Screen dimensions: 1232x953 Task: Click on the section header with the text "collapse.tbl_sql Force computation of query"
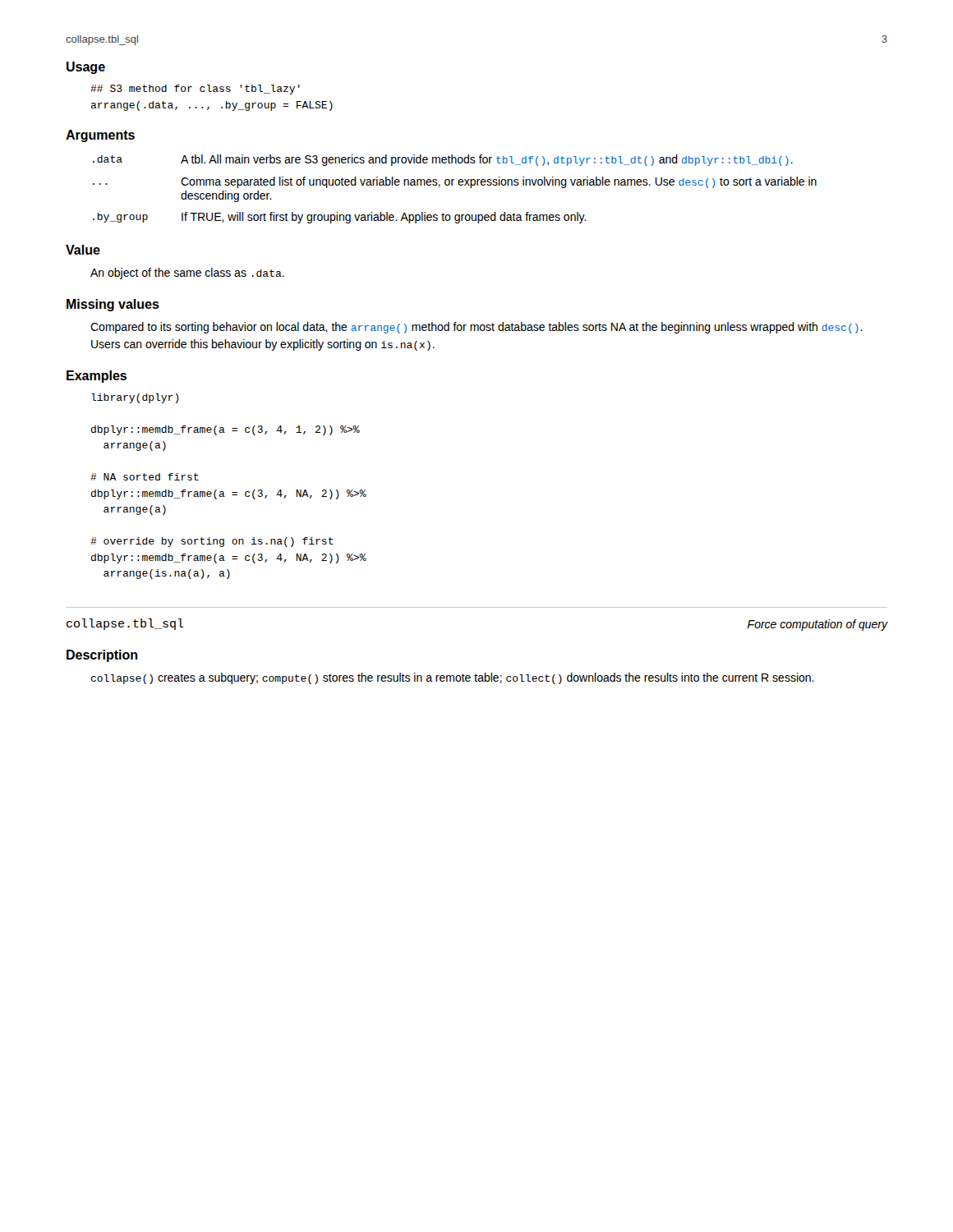pos(121,624)
